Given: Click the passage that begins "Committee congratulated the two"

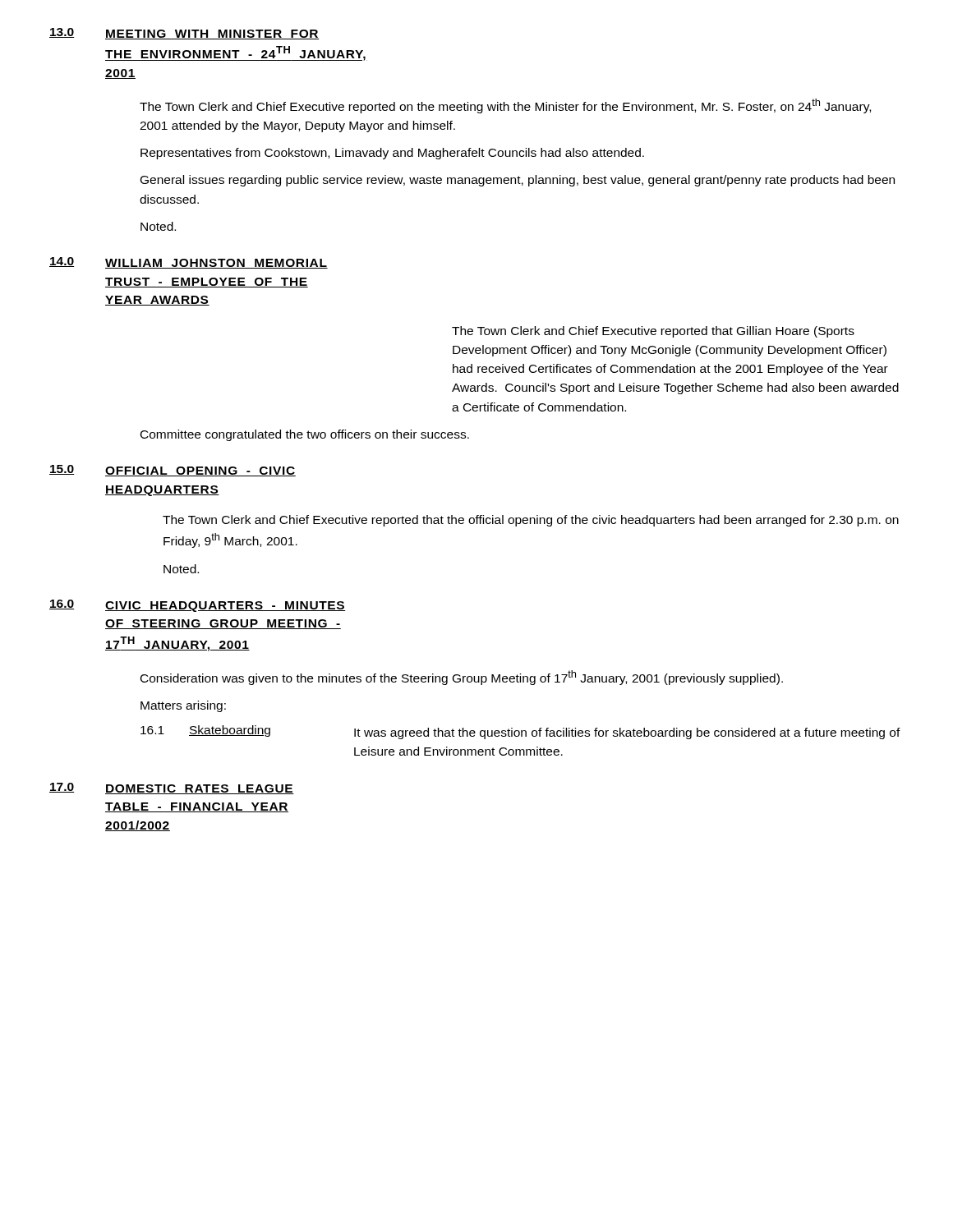Looking at the screenshot, I should 305,434.
